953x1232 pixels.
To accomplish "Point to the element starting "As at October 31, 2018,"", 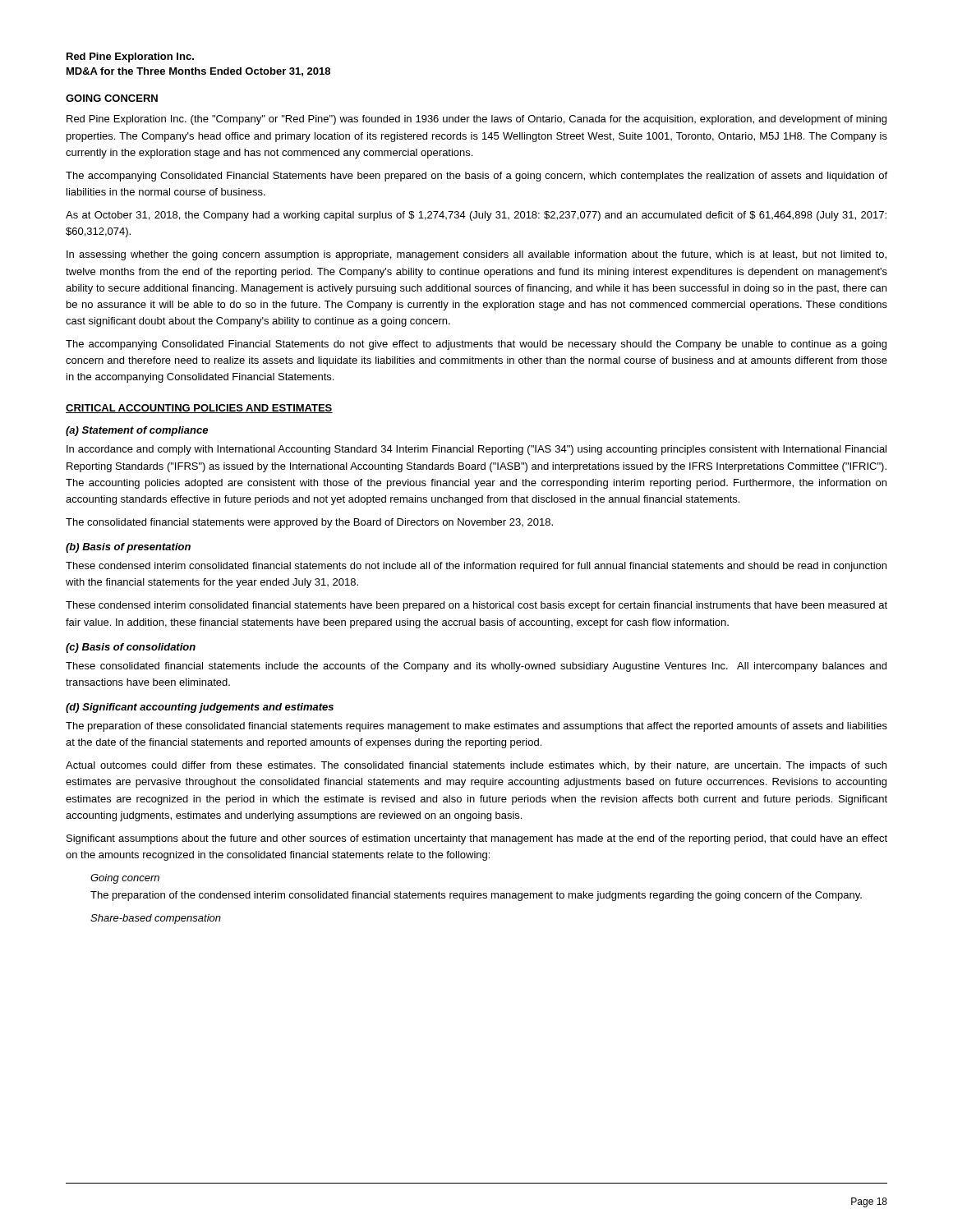I will tap(476, 223).
